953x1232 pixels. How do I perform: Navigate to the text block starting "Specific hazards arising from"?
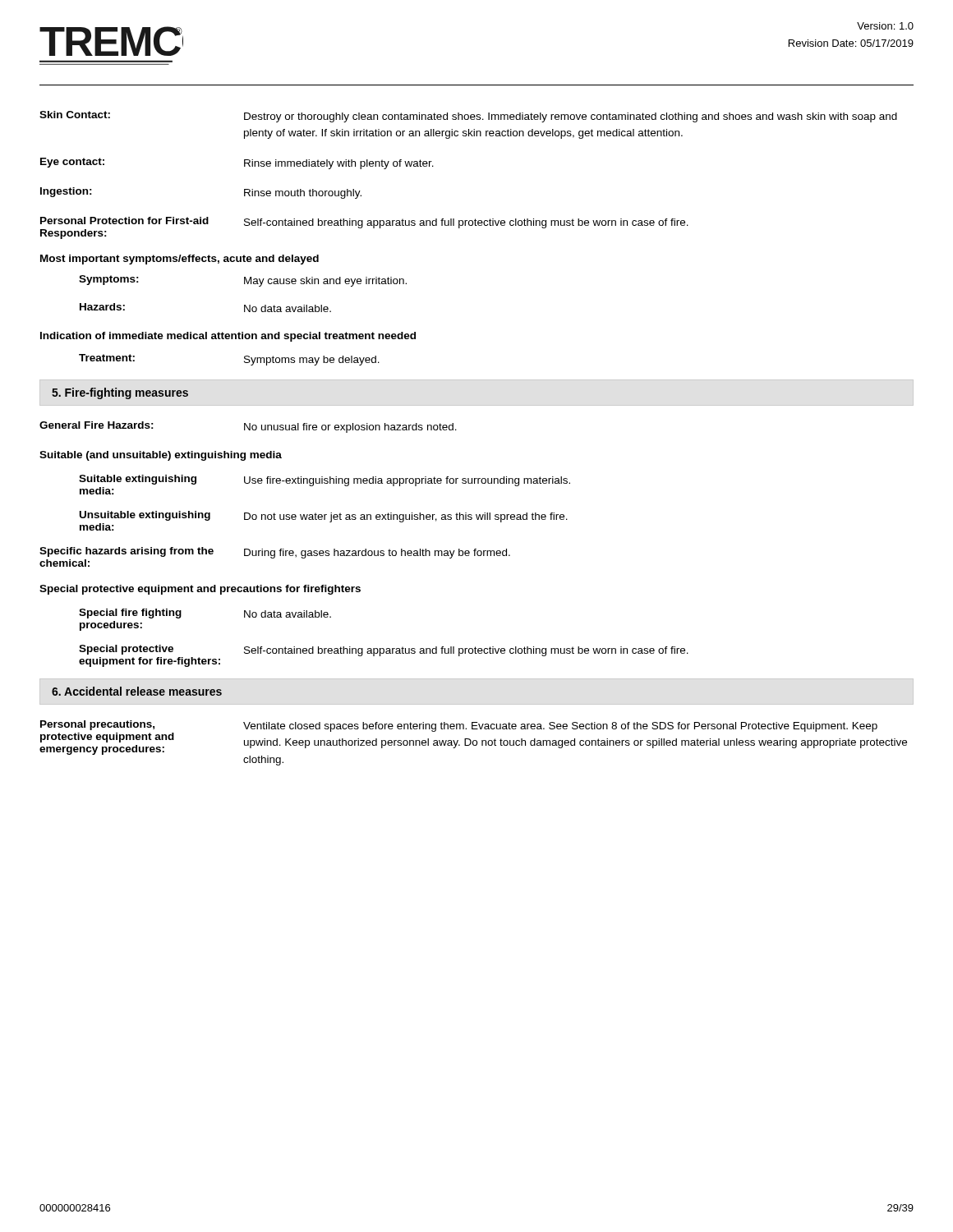(x=476, y=557)
